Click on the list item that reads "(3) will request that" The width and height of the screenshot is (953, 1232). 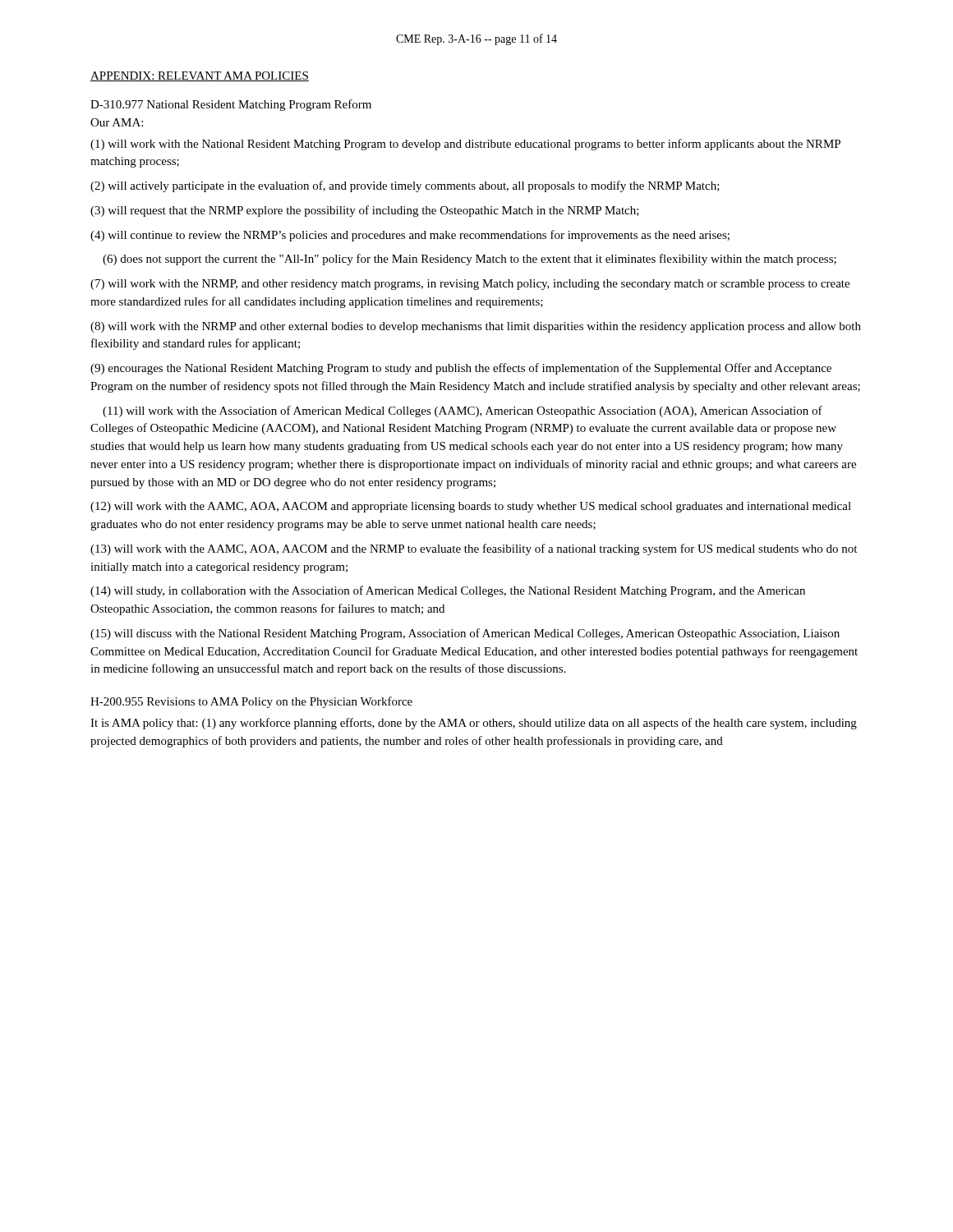click(x=365, y=210)
